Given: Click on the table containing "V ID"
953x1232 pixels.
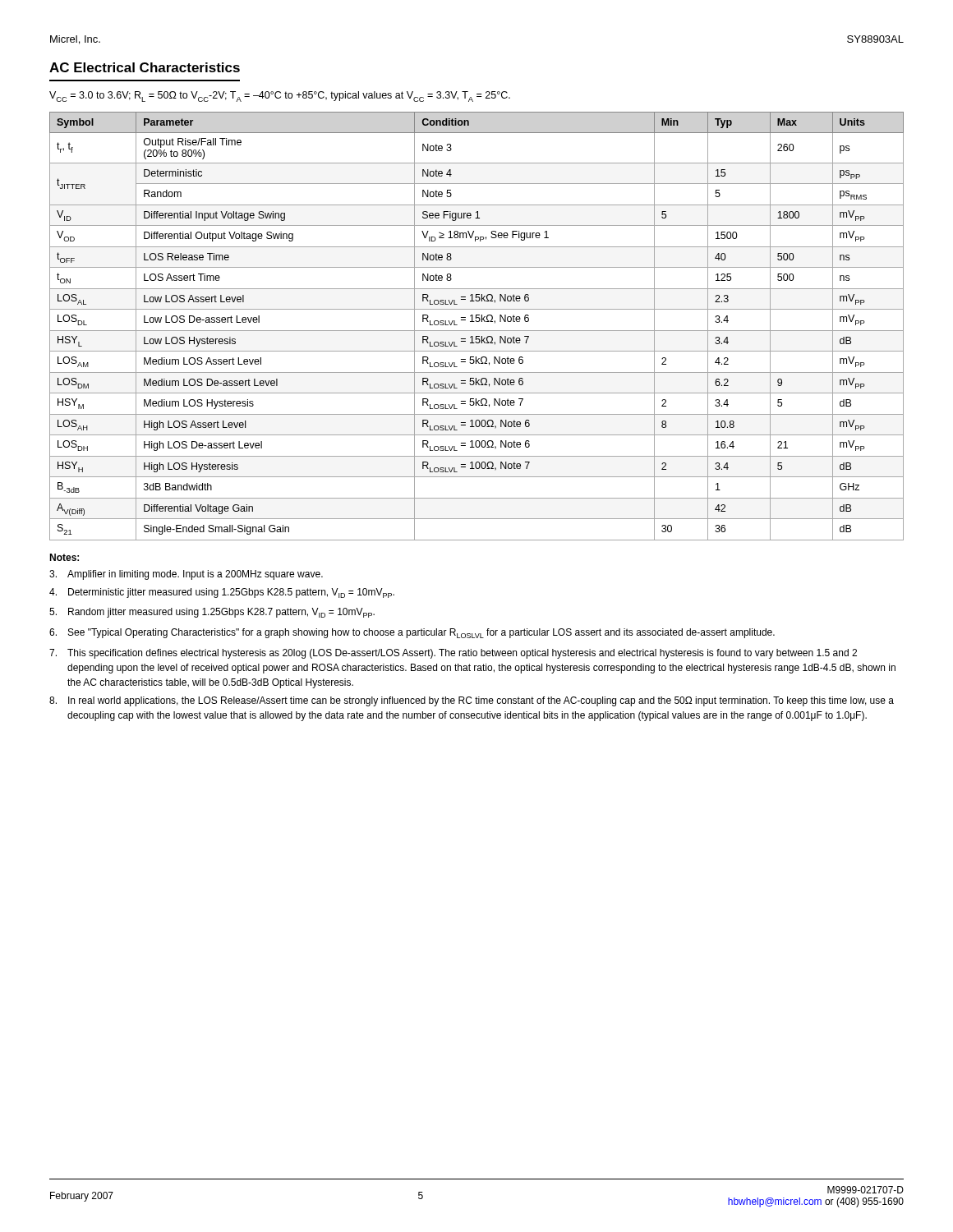Looking at the screenshot, I should click(476, 326).
